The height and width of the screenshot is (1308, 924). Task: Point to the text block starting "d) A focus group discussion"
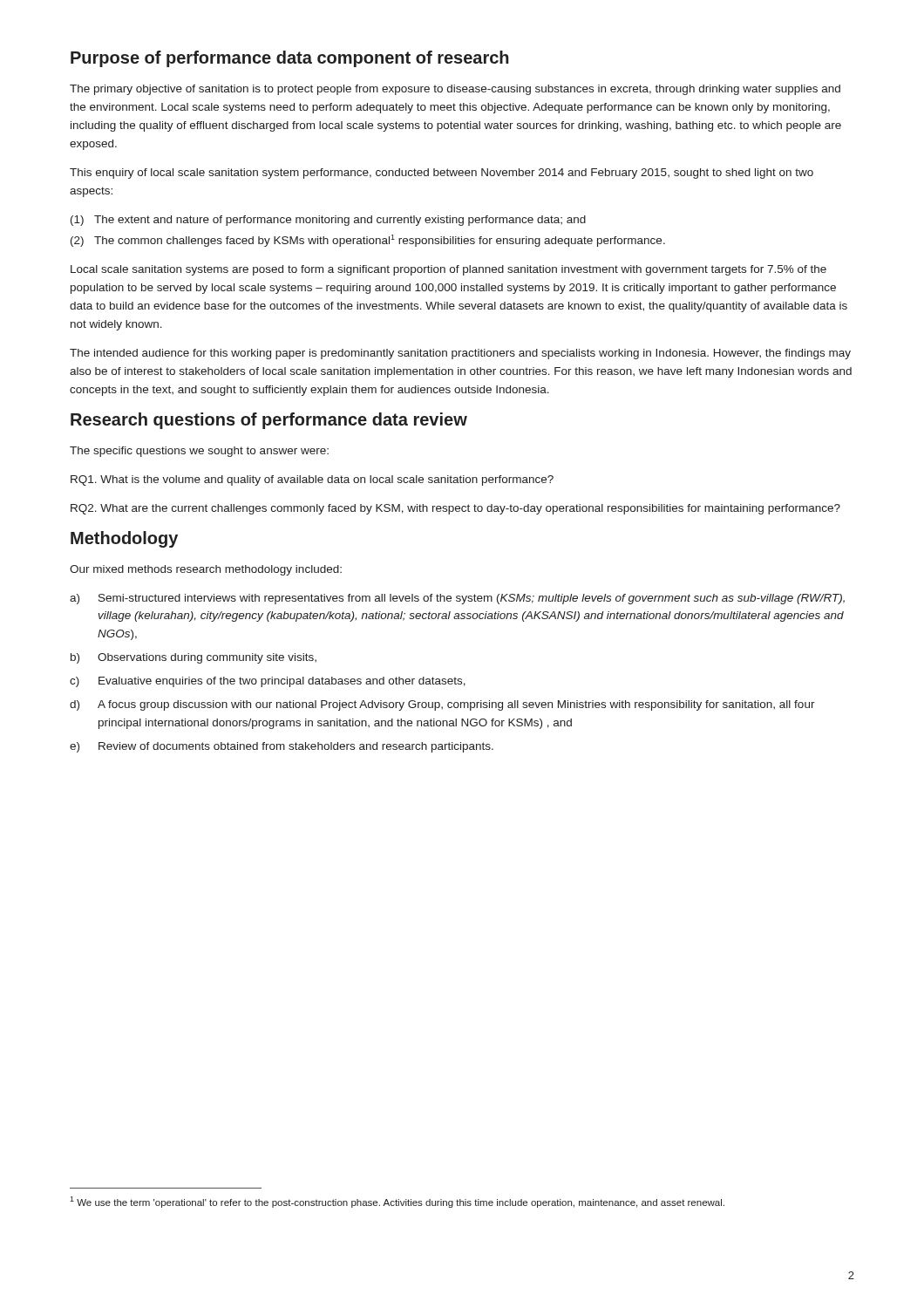[462, 714]
